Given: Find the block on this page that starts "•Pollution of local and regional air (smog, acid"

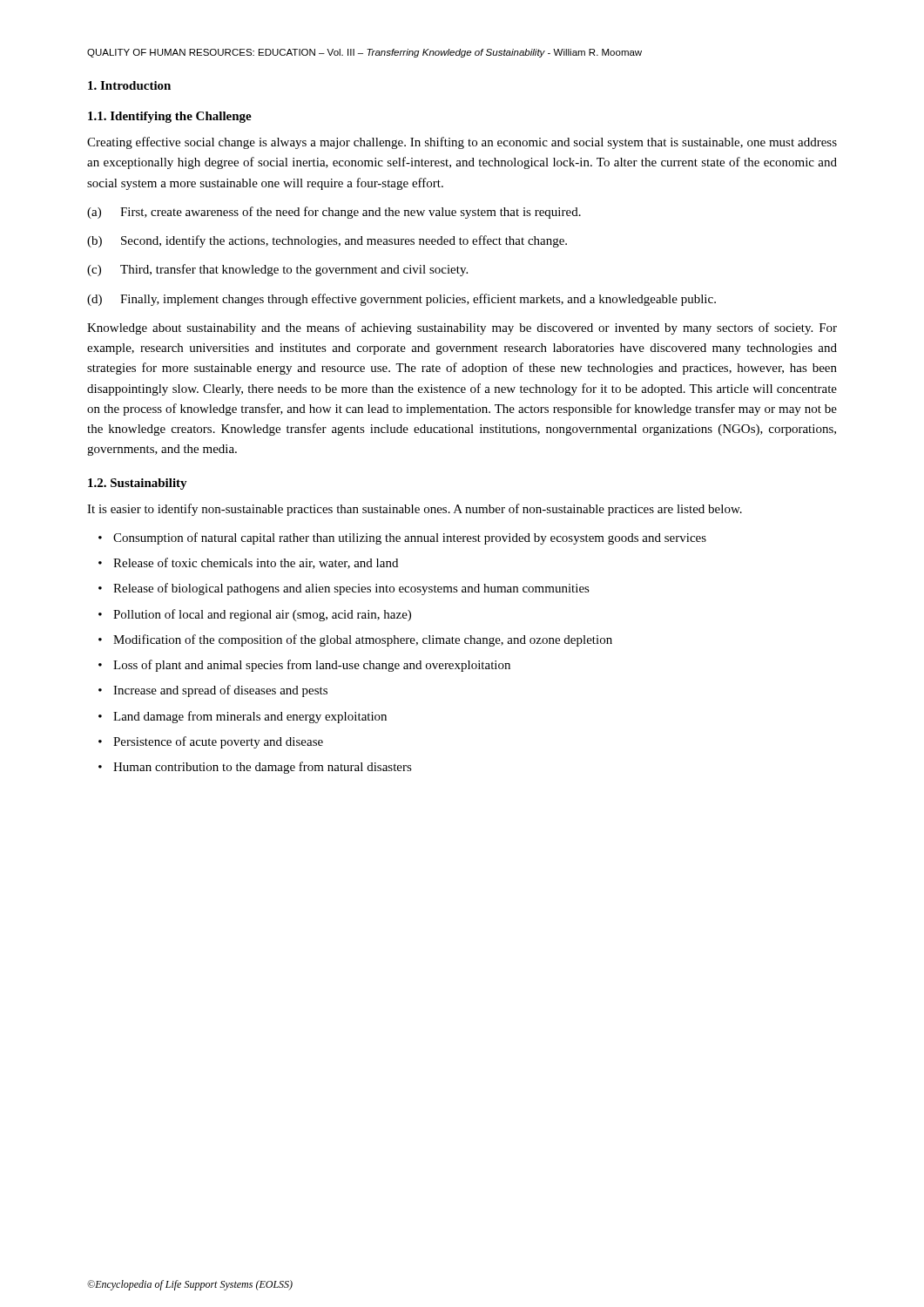Looking at the screenshot, I should pos(255,615).
